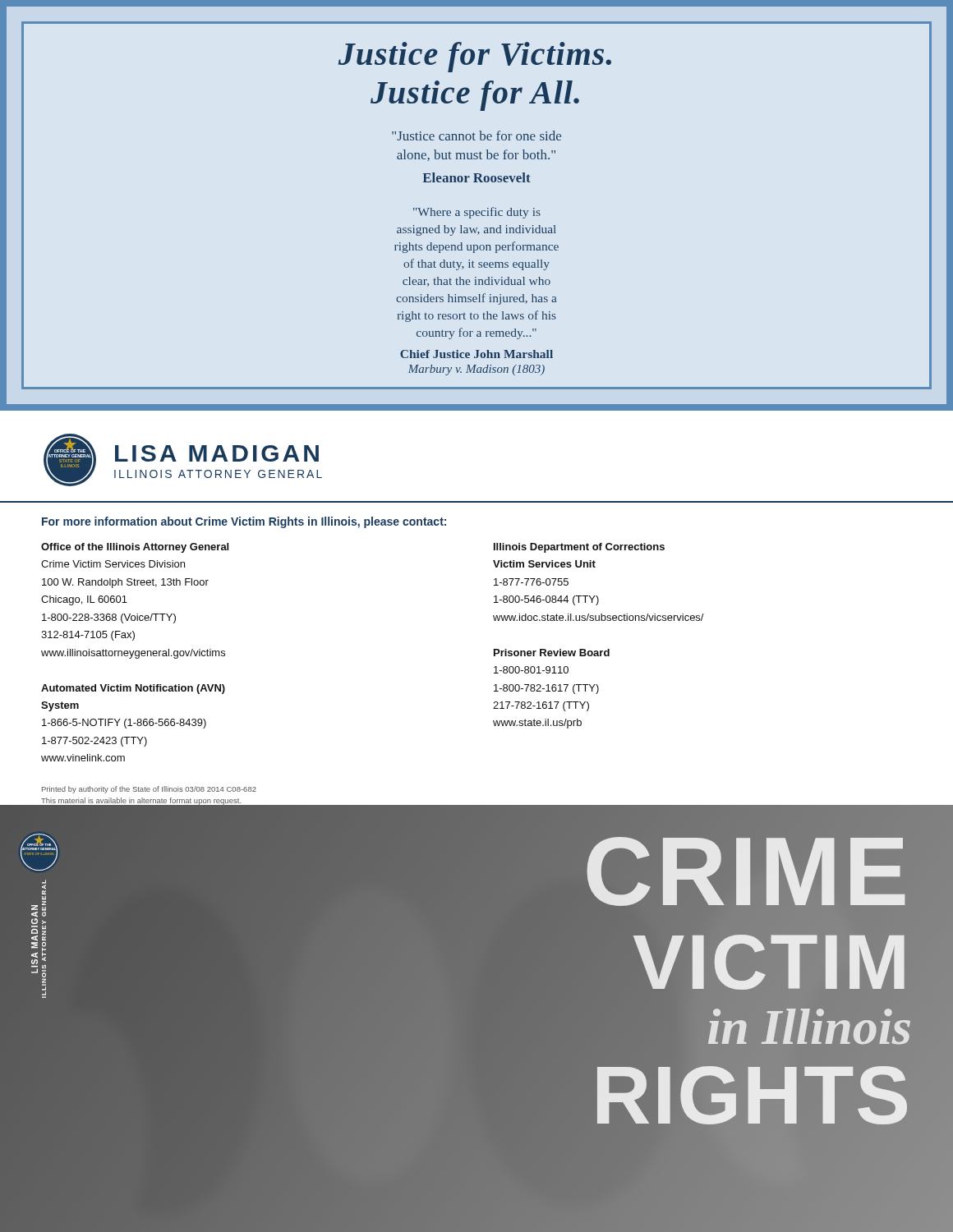Select the text starting "For more information about Crime Victim Rights in"
The height and width of the screenshot is (1232, 953).
244,522
